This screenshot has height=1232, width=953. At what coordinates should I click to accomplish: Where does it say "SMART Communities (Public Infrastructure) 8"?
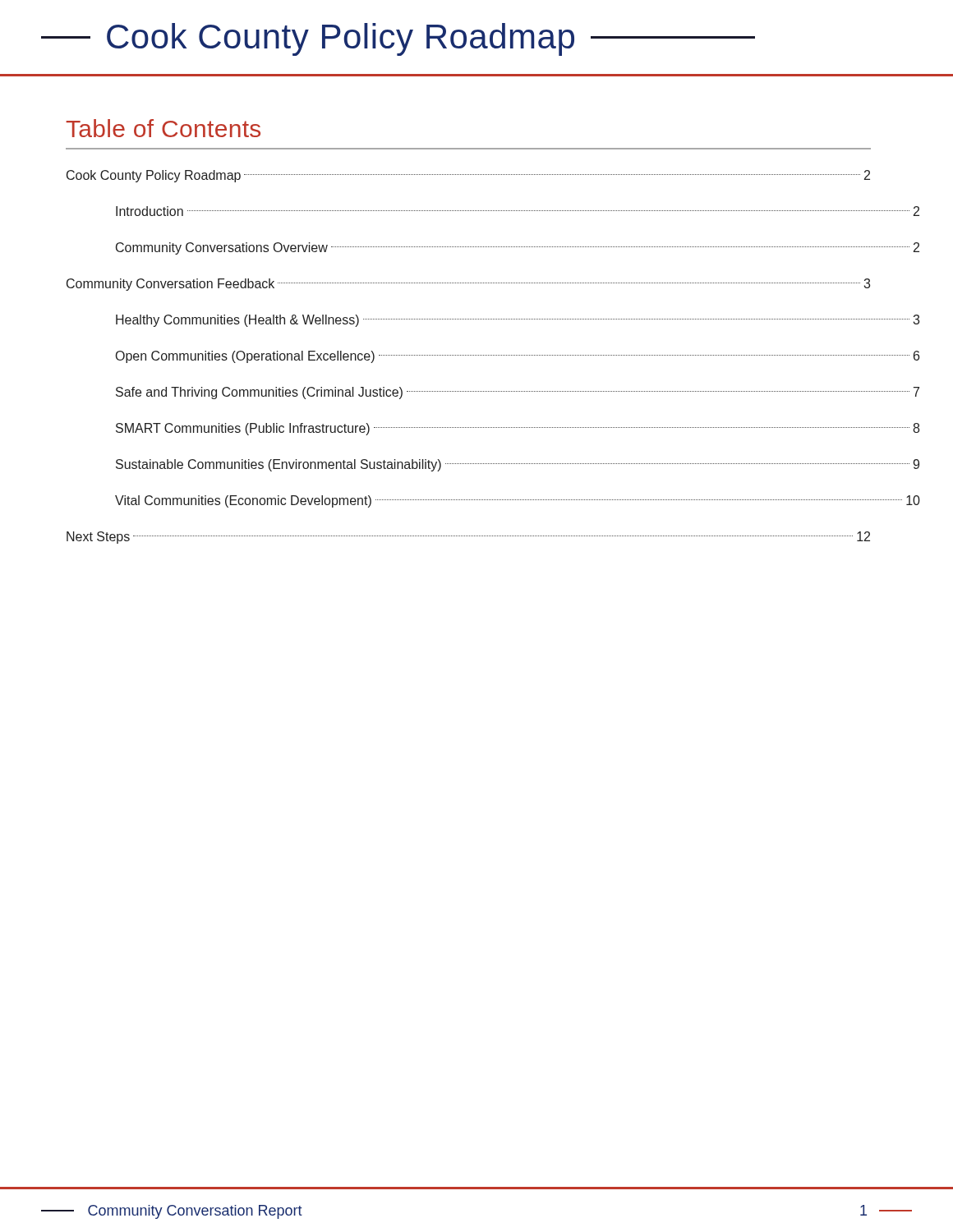(518, 428)
